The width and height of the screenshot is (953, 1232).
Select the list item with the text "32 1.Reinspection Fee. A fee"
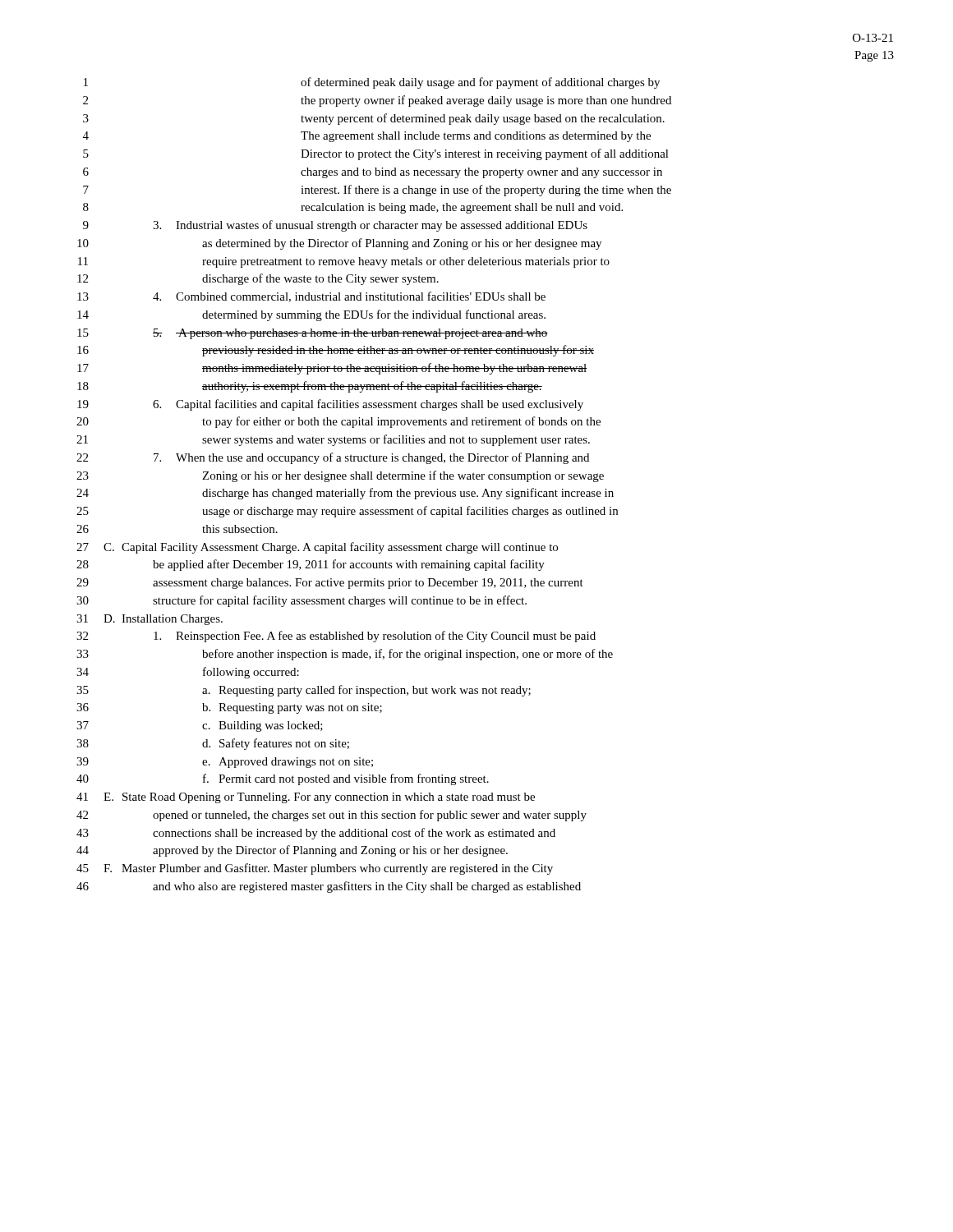476,654
